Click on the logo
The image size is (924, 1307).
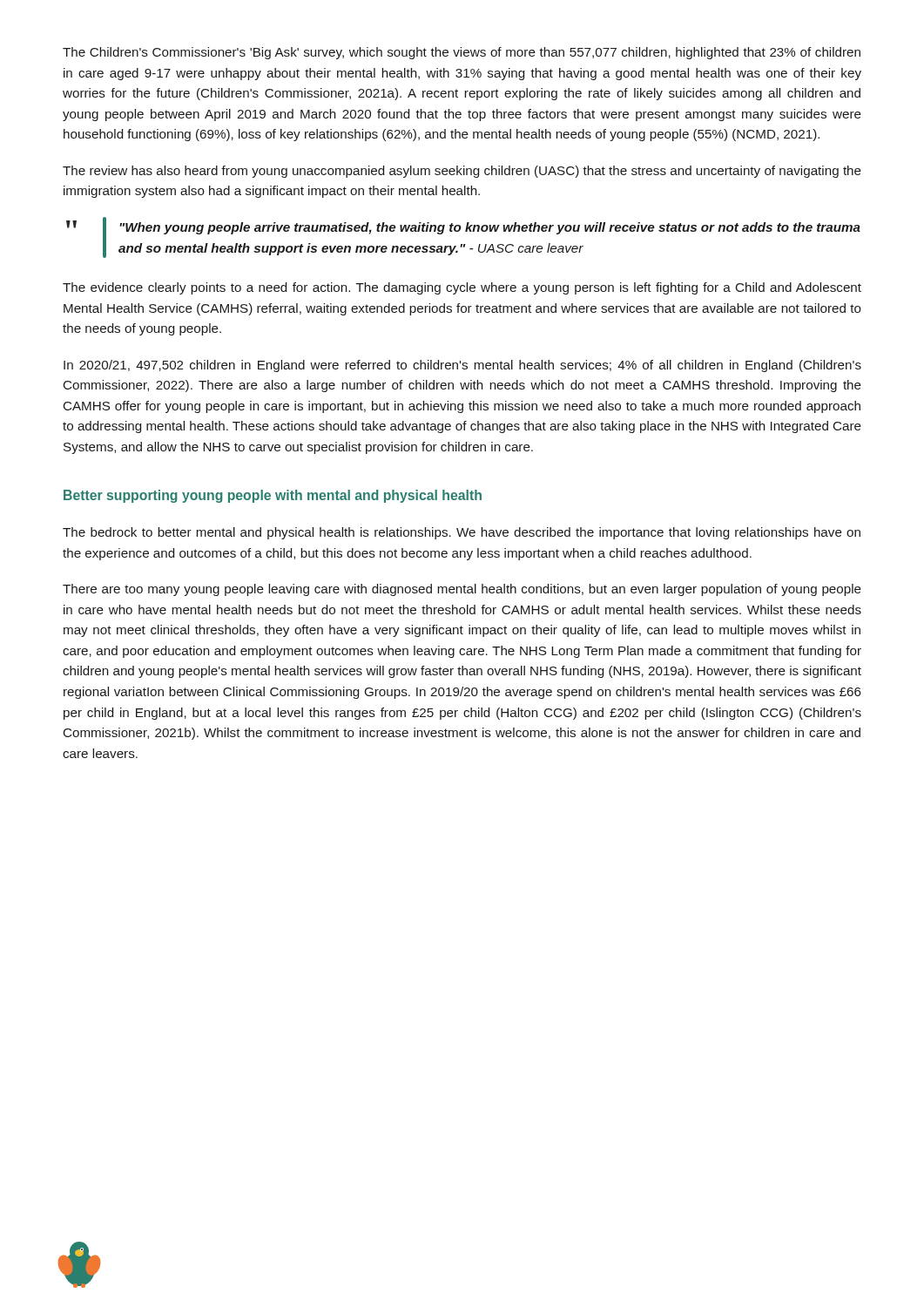pos(80,1262)
